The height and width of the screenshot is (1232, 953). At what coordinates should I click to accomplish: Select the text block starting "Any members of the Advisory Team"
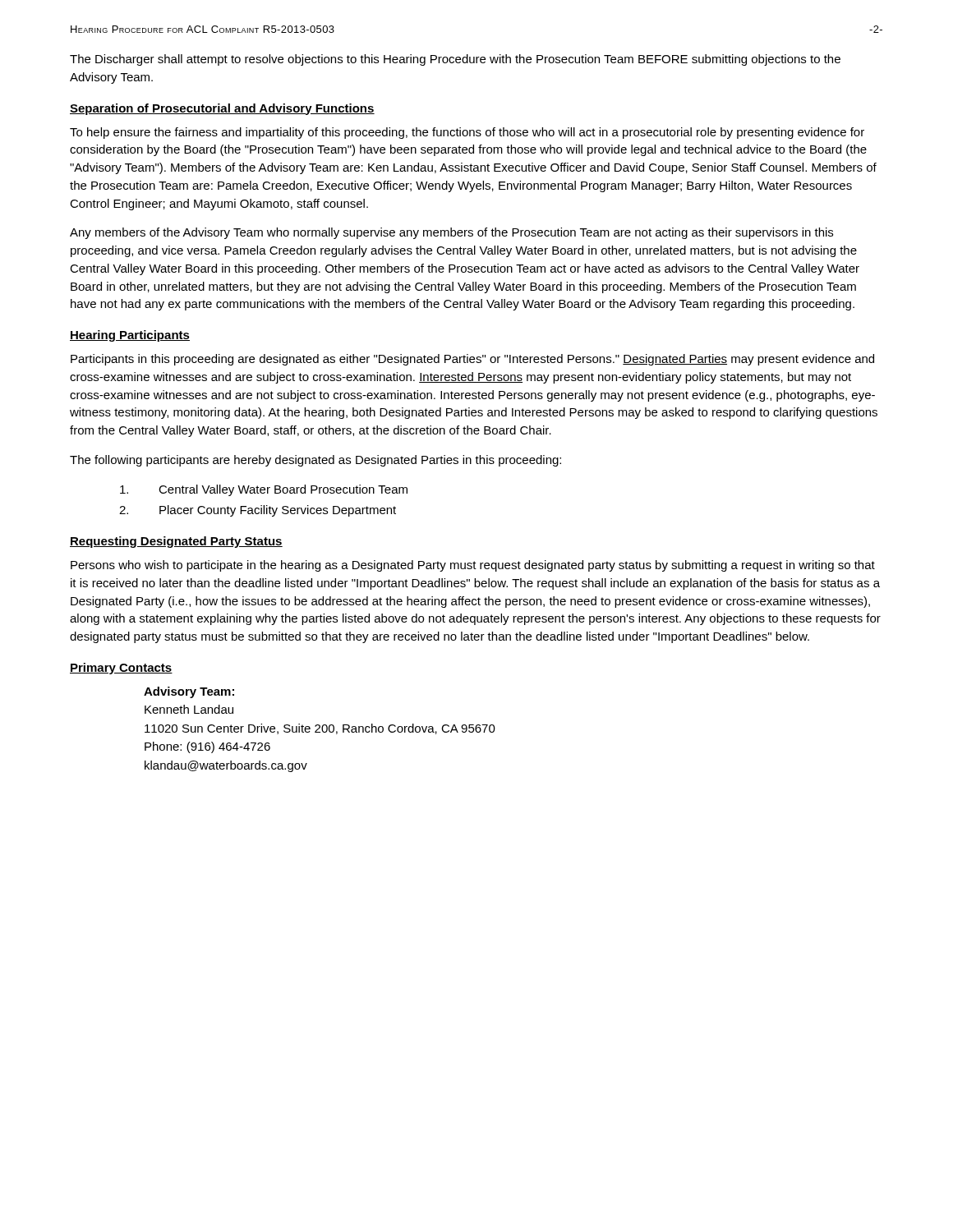[x=476, y=268]
